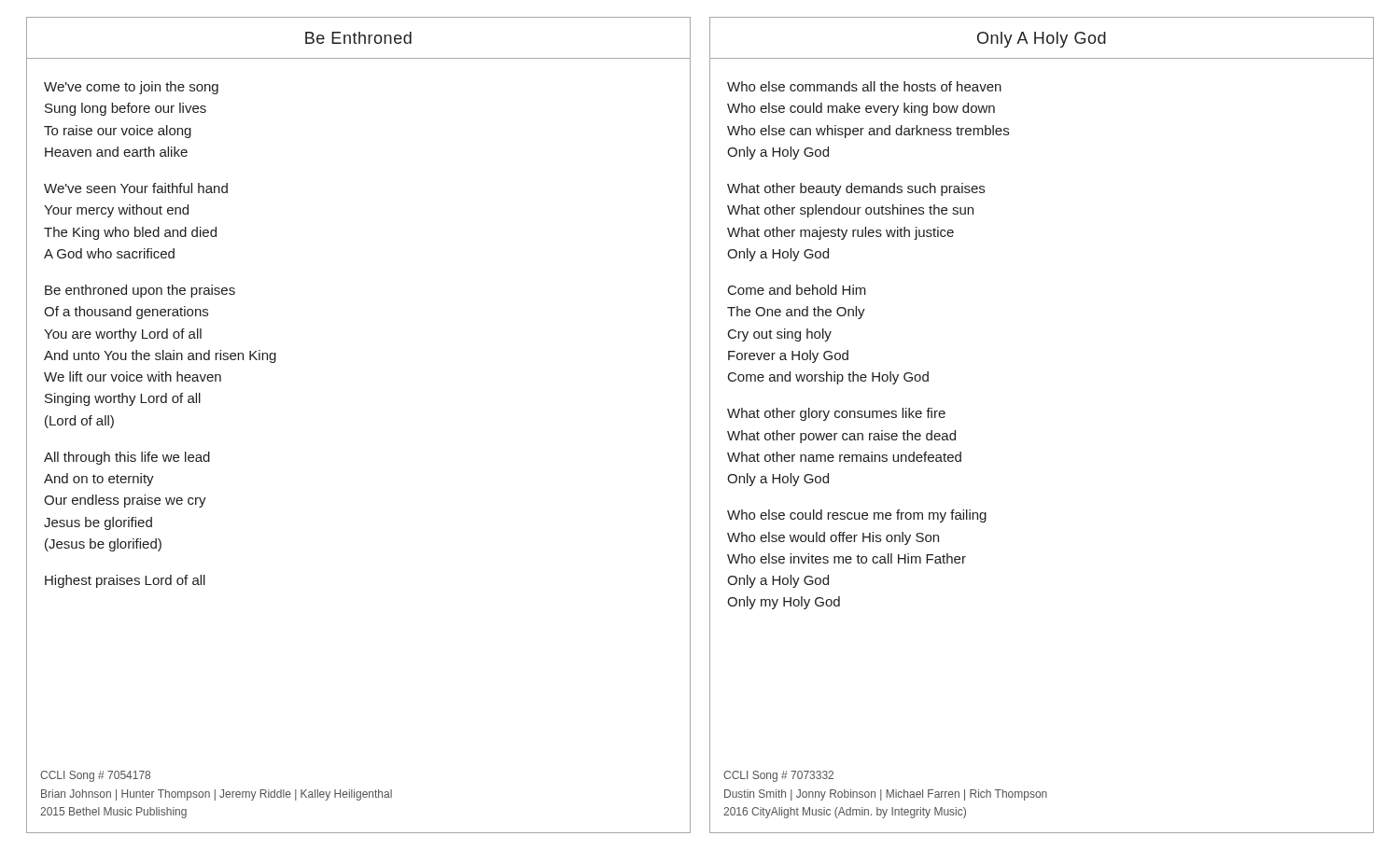Click on the element starting "Who else could"

point(857,558)
